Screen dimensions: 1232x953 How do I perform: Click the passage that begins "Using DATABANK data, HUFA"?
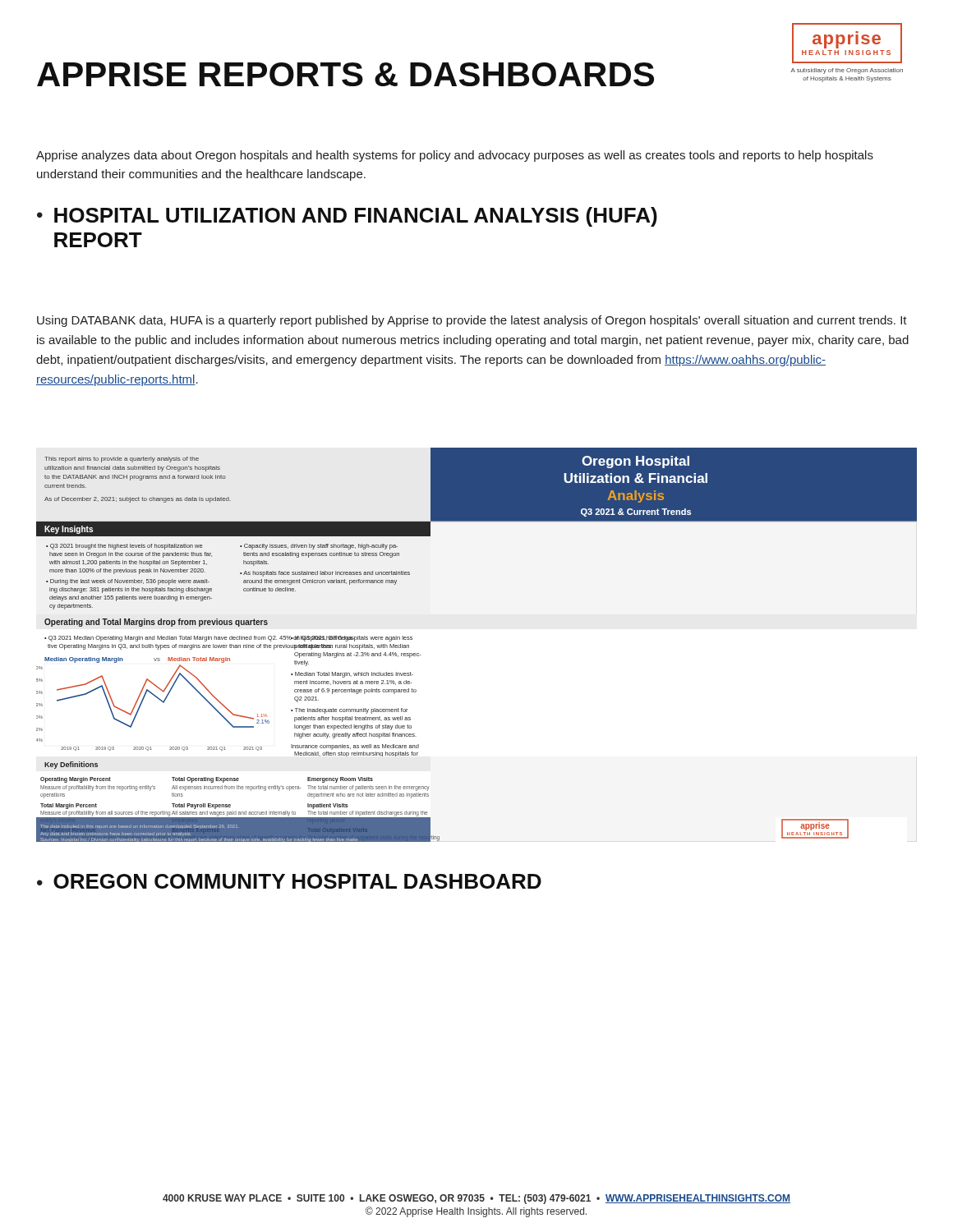[x=472, y=349]
